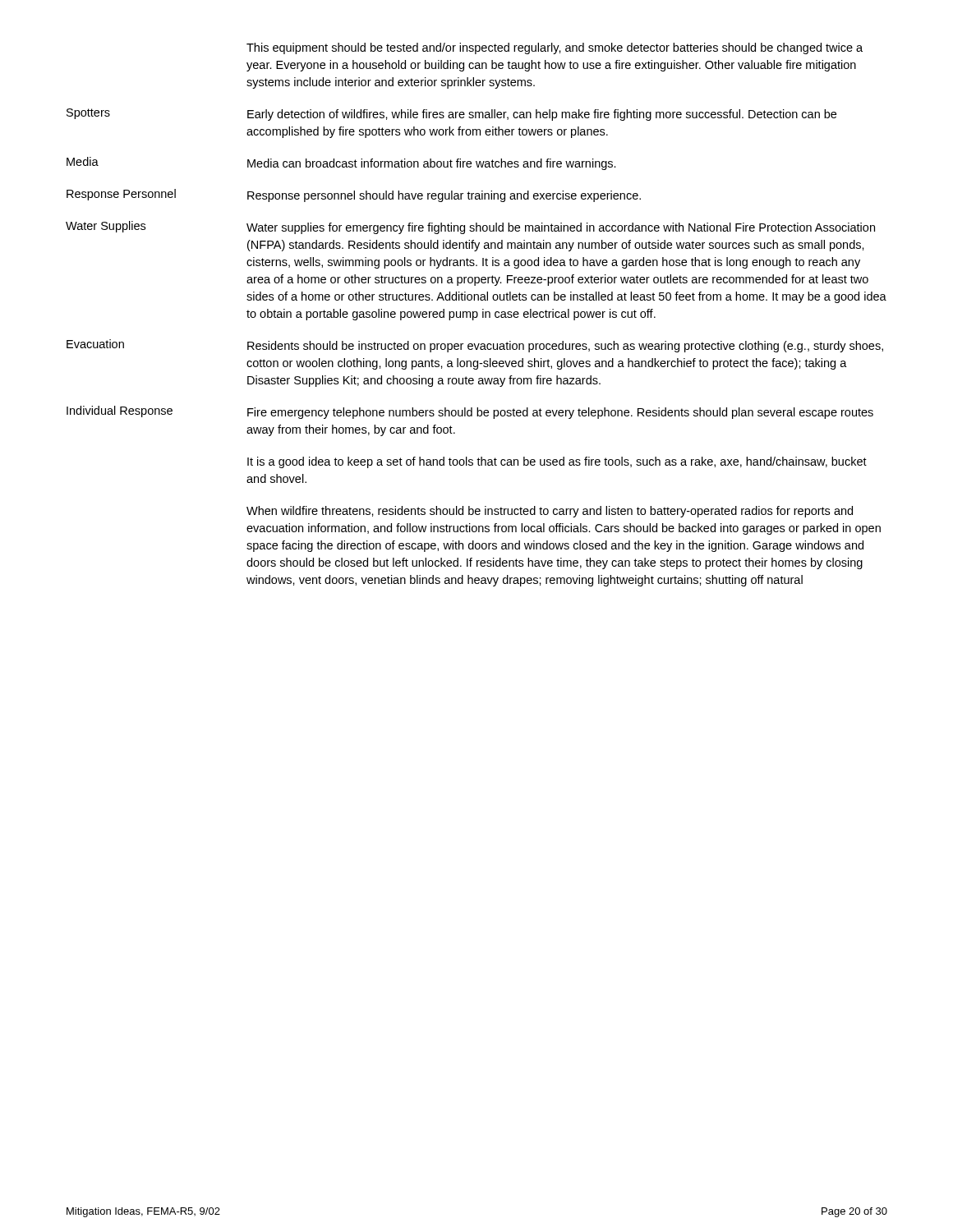Locate the text block with the text "Response personnel should have regular training and"
The height and width of the screenshot is (1232, 953).
click(x=444, y=196)
